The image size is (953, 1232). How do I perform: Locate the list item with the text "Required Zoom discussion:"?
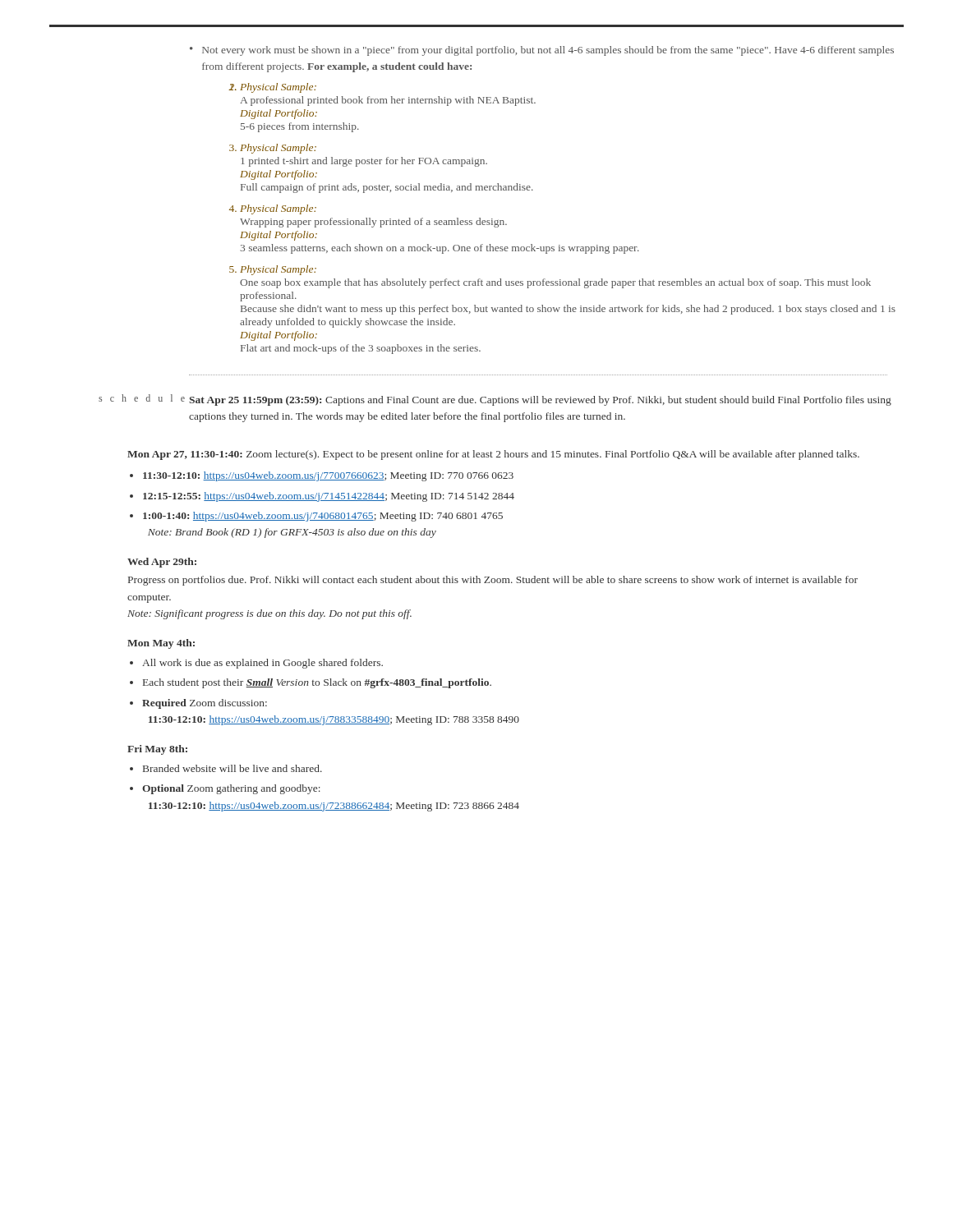click(x=523, y=711)
